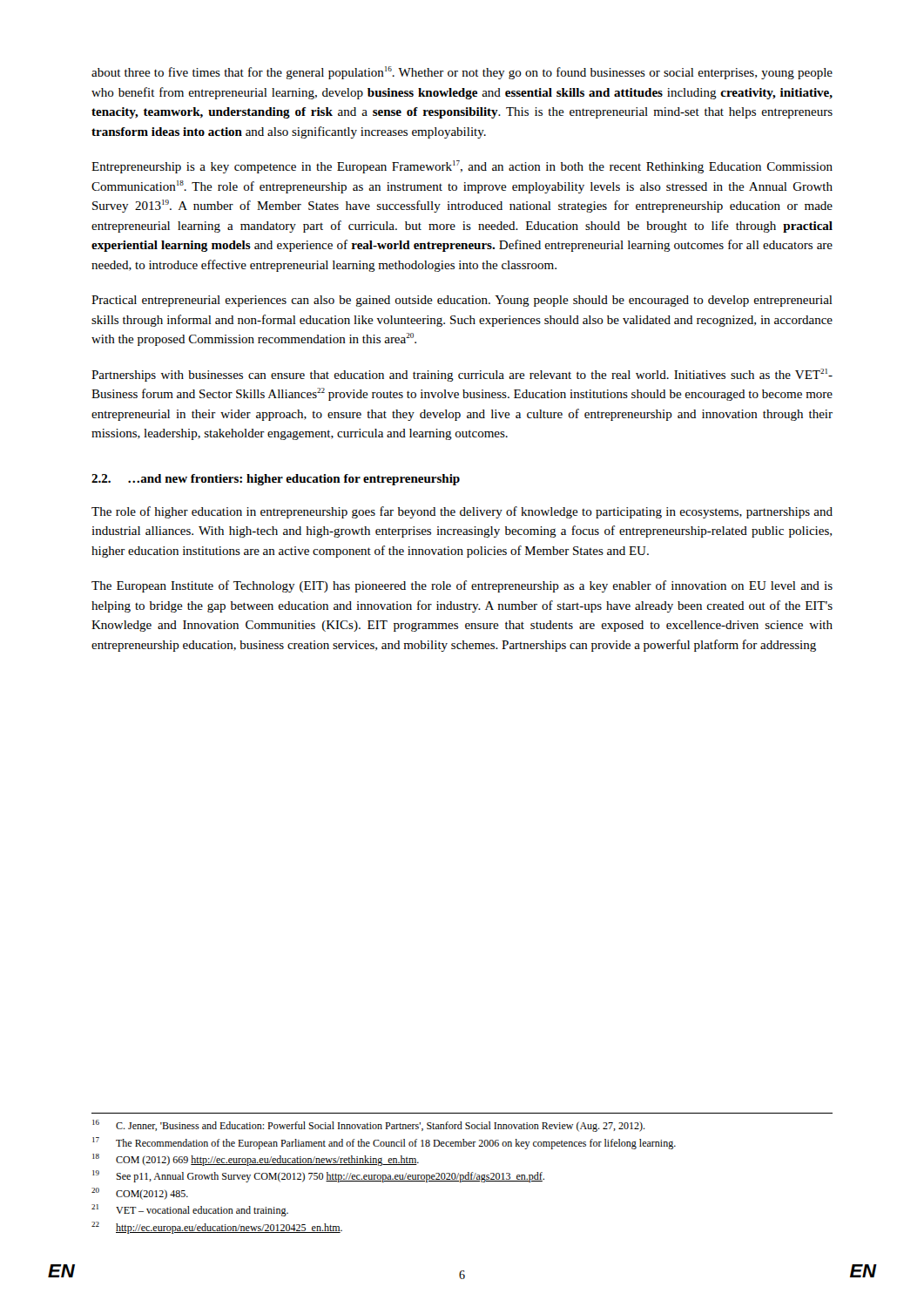Click on the footnote that reads "17The Recommendation of the"
The image size is (924, 1307).
[x=460, y=1143]
